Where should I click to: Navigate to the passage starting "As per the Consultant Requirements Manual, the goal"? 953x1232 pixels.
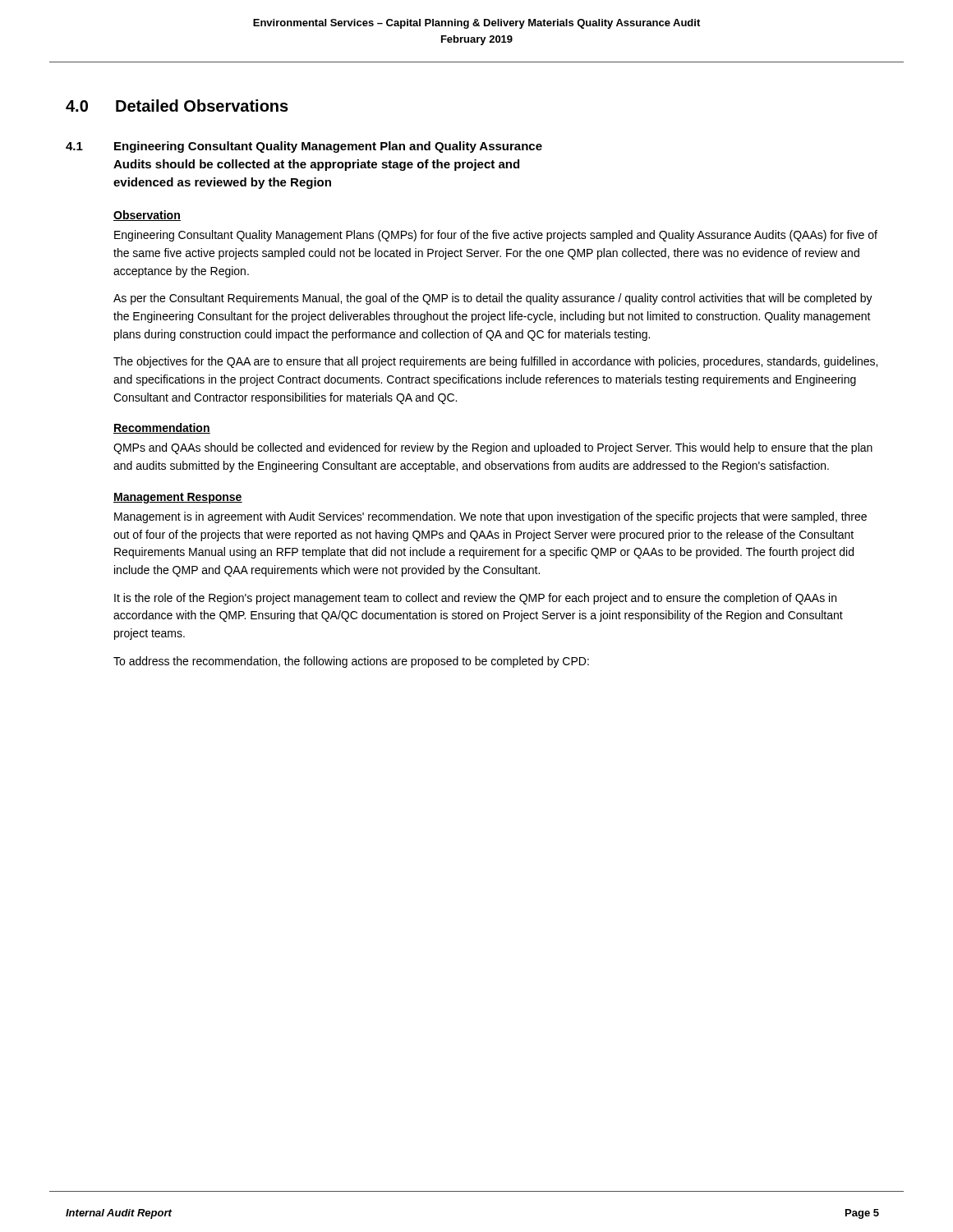[493, 316]
